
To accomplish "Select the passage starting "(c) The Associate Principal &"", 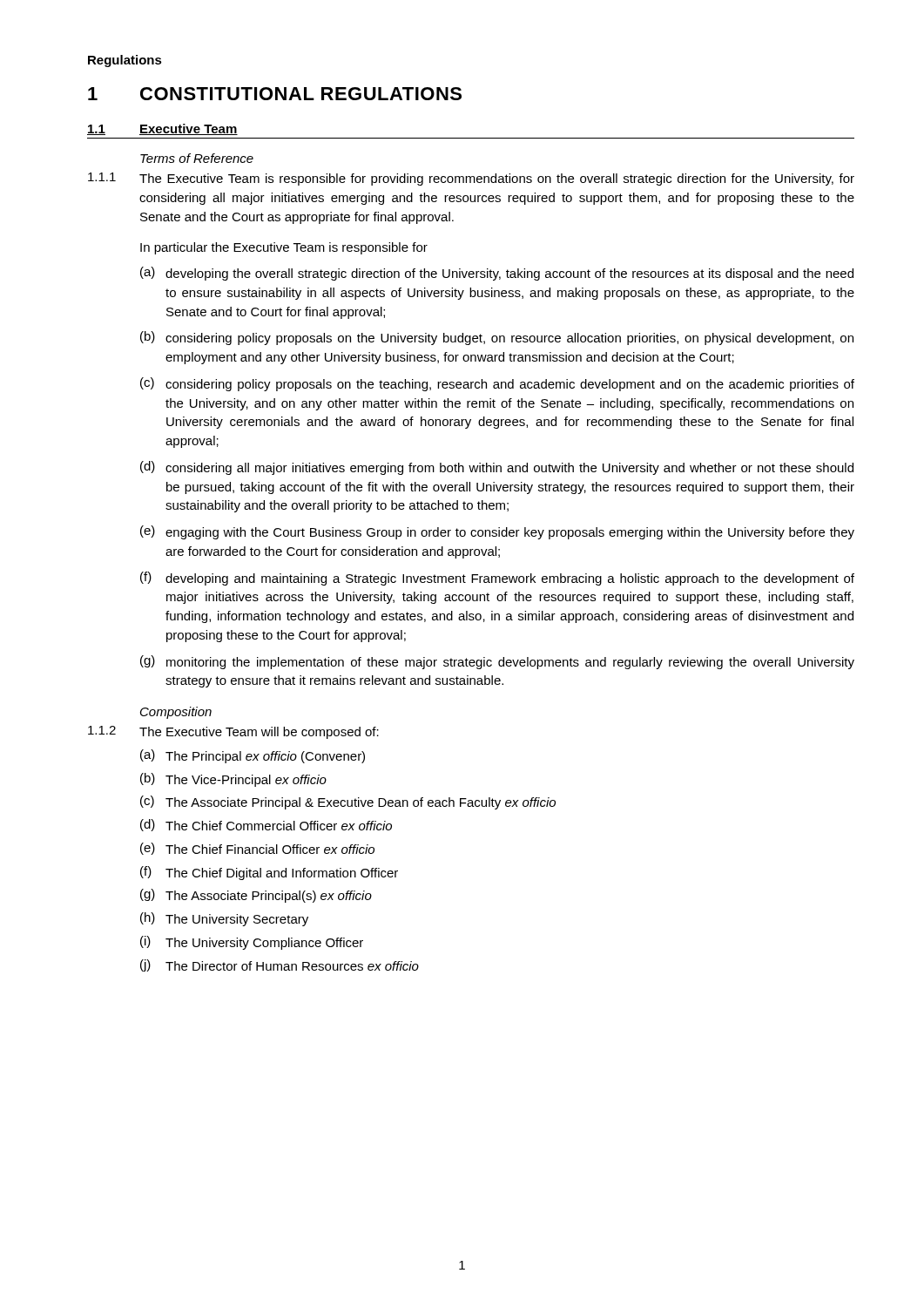I will coord(497,803).
